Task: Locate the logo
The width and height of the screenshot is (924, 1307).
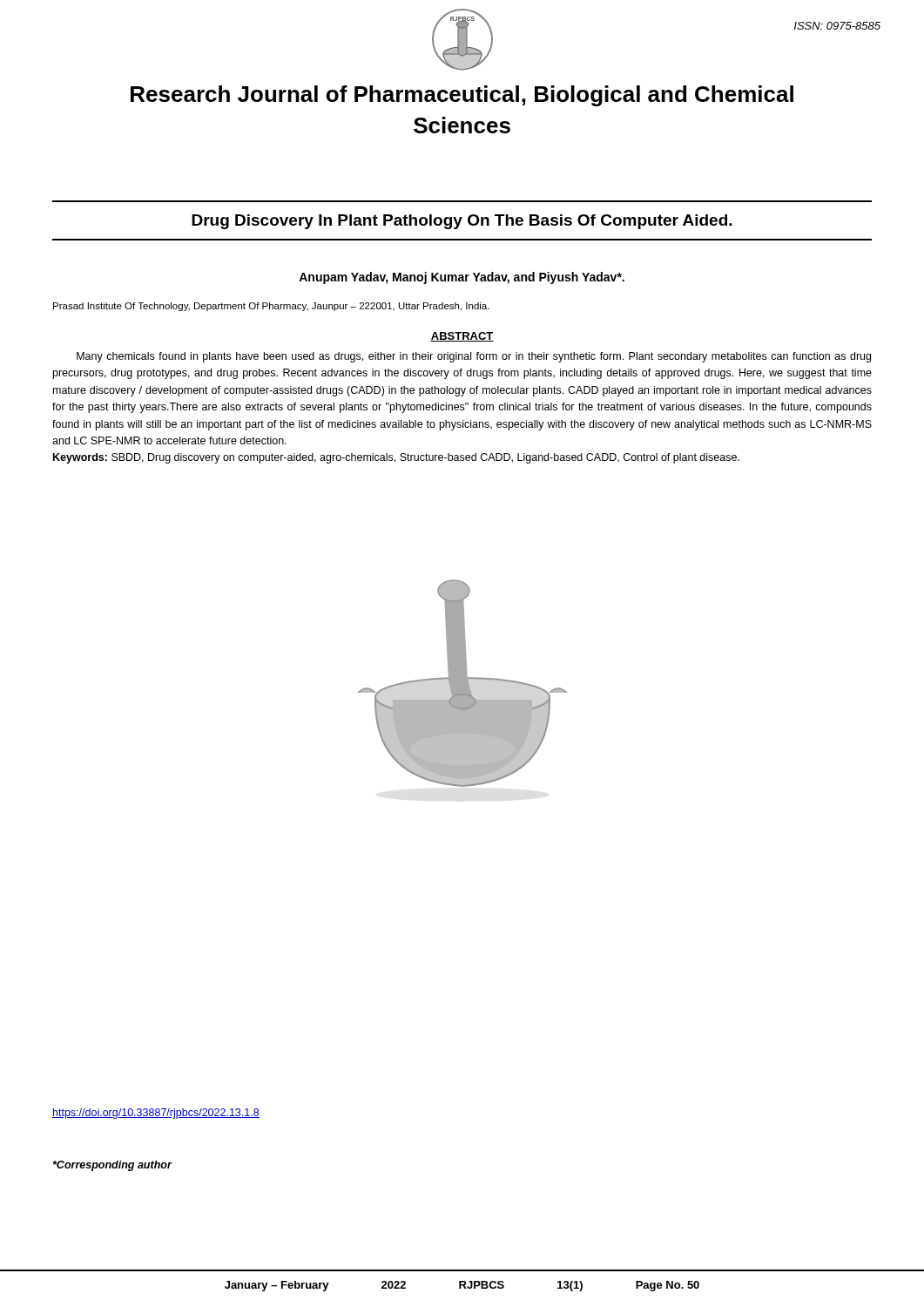Action: click(462, 43)
